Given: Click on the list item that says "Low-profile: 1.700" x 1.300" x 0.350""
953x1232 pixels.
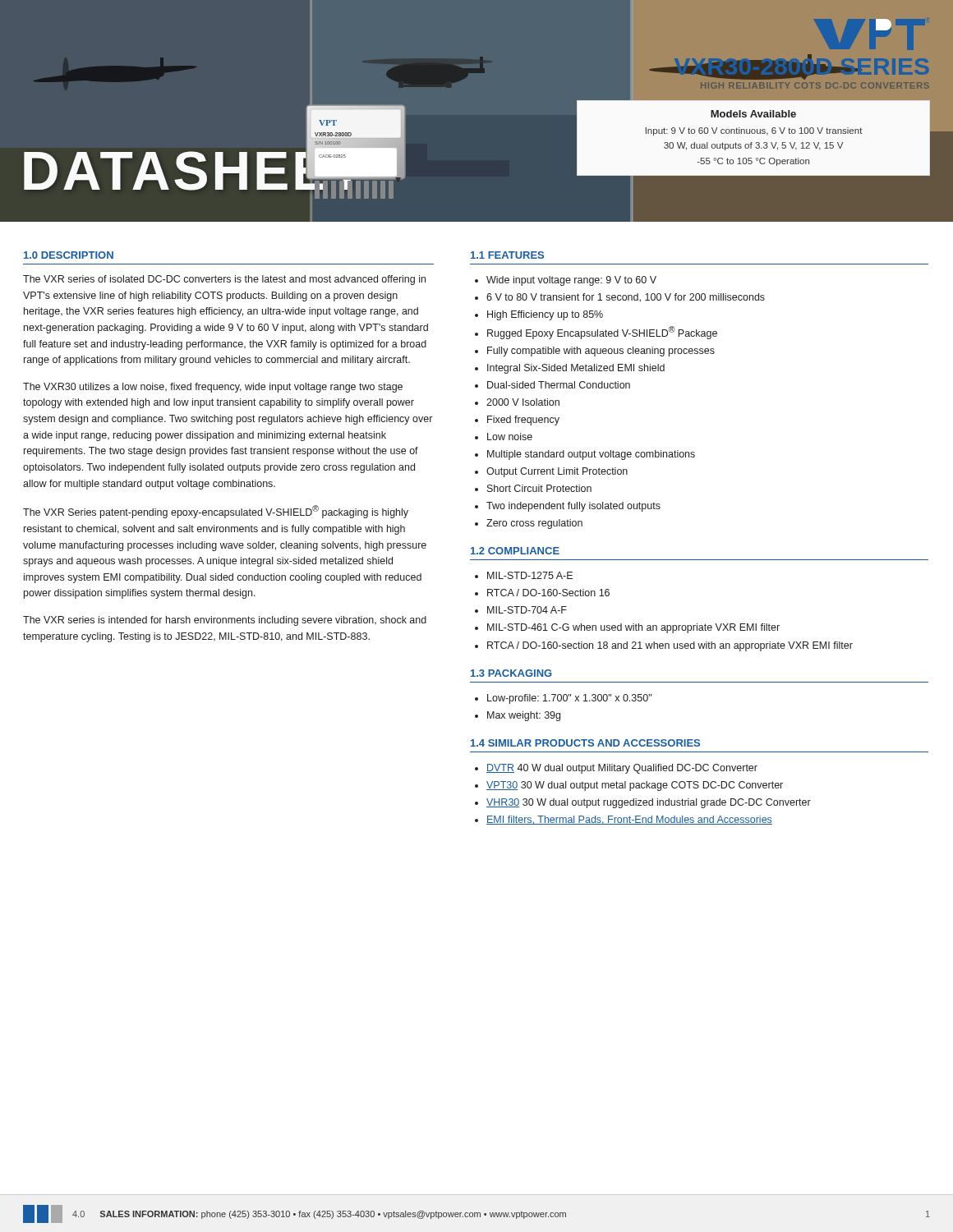Looking at the screenshot, I should [x=569, y=698].
